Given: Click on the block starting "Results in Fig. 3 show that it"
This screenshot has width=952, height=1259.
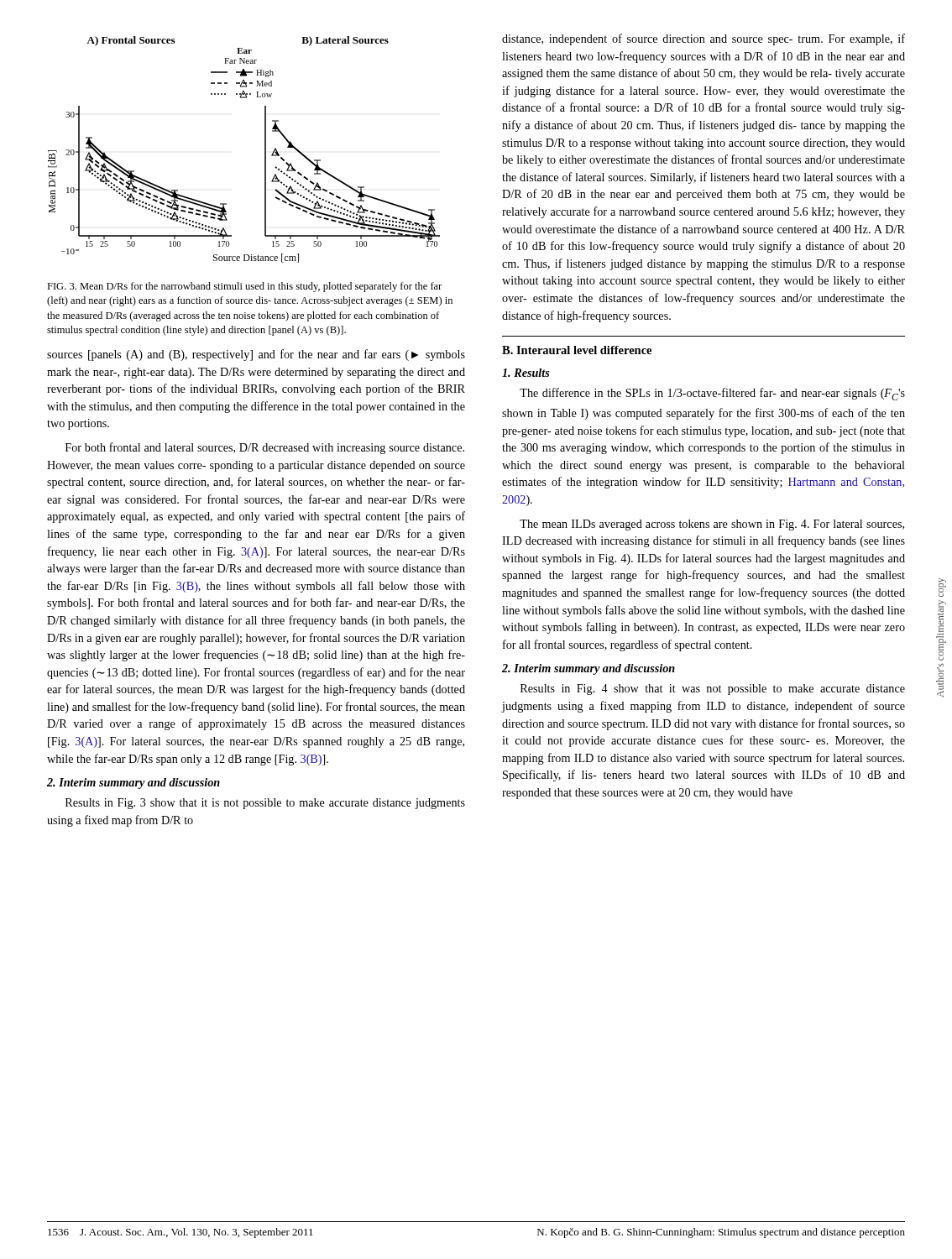Looking at the screenshot, I should coord(256,811).
